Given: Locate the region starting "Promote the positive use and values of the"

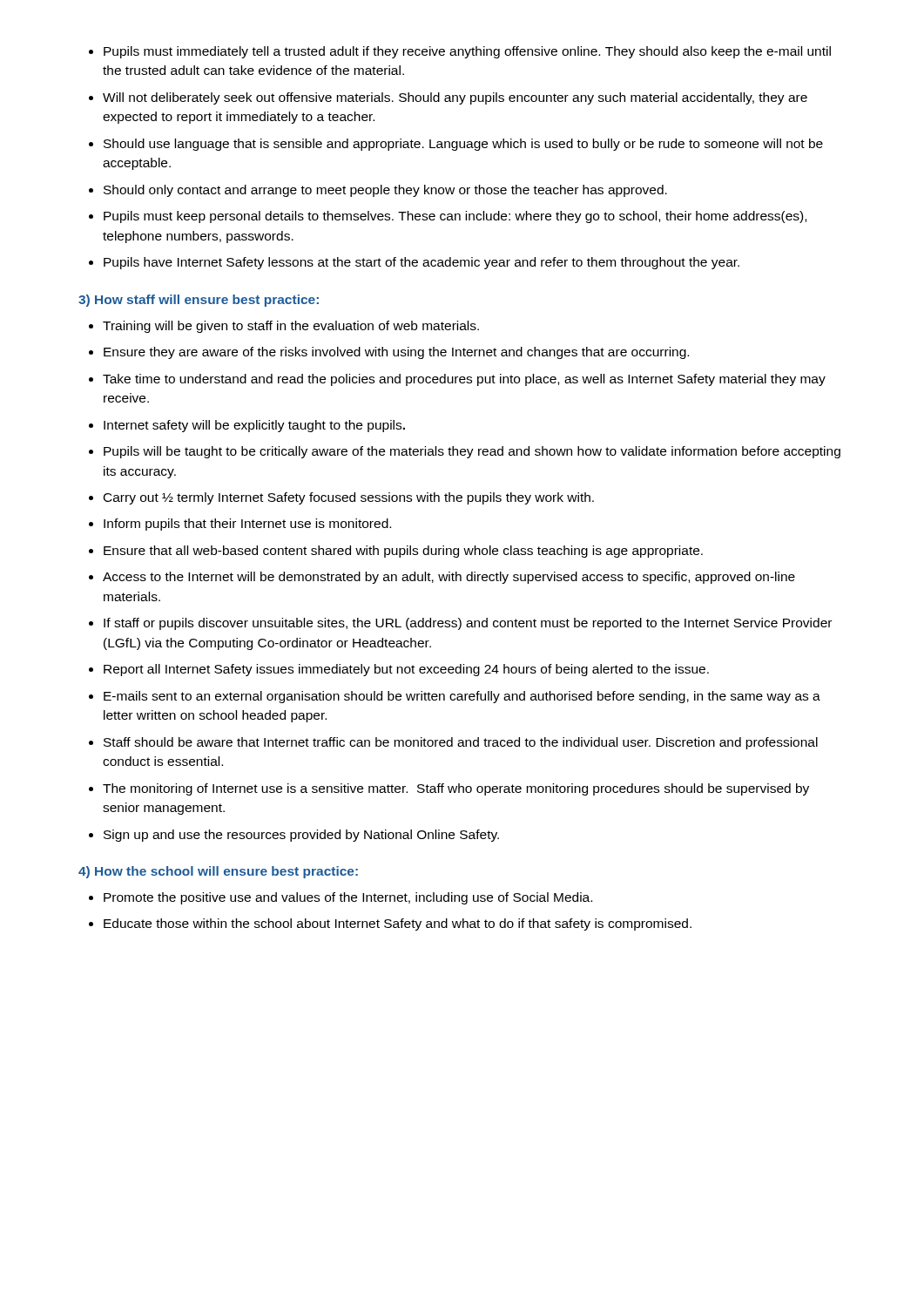Looking at the screenshot, I should click(348, 897).
